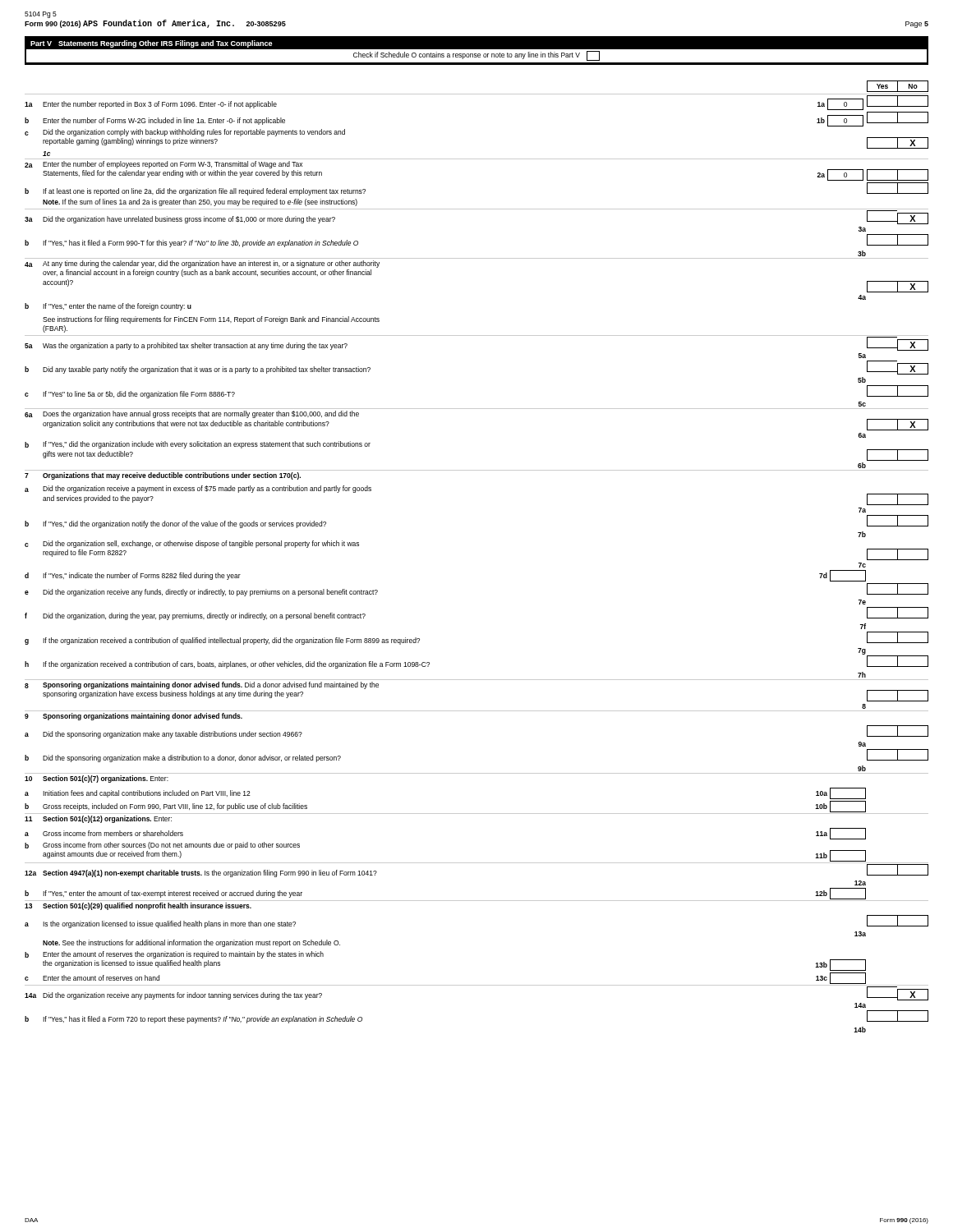Locate the list item that says "5a Was the organization a party to a"
Viewport: 953px width, 1232px height.
(476, 344)
